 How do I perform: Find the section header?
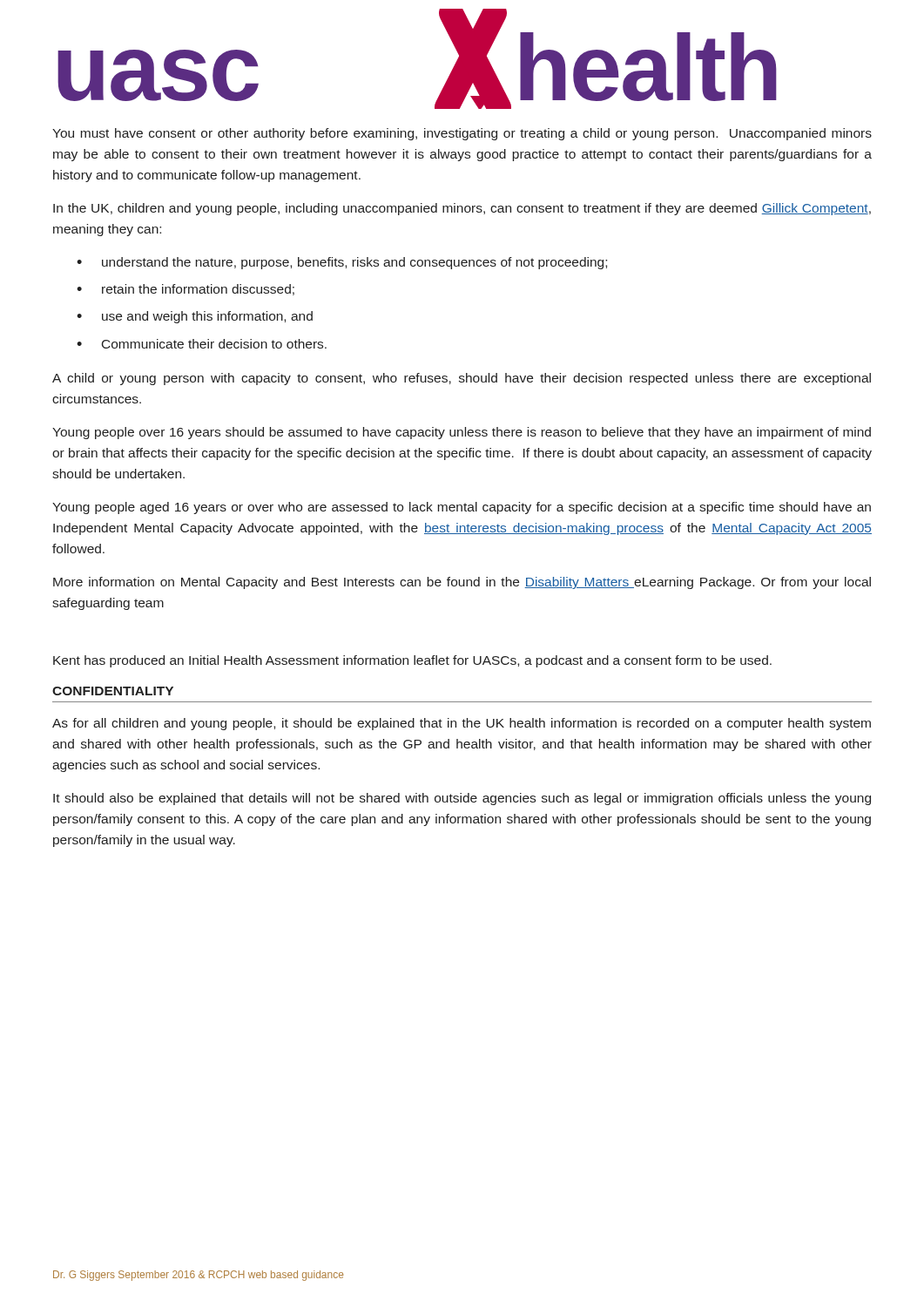113,691
